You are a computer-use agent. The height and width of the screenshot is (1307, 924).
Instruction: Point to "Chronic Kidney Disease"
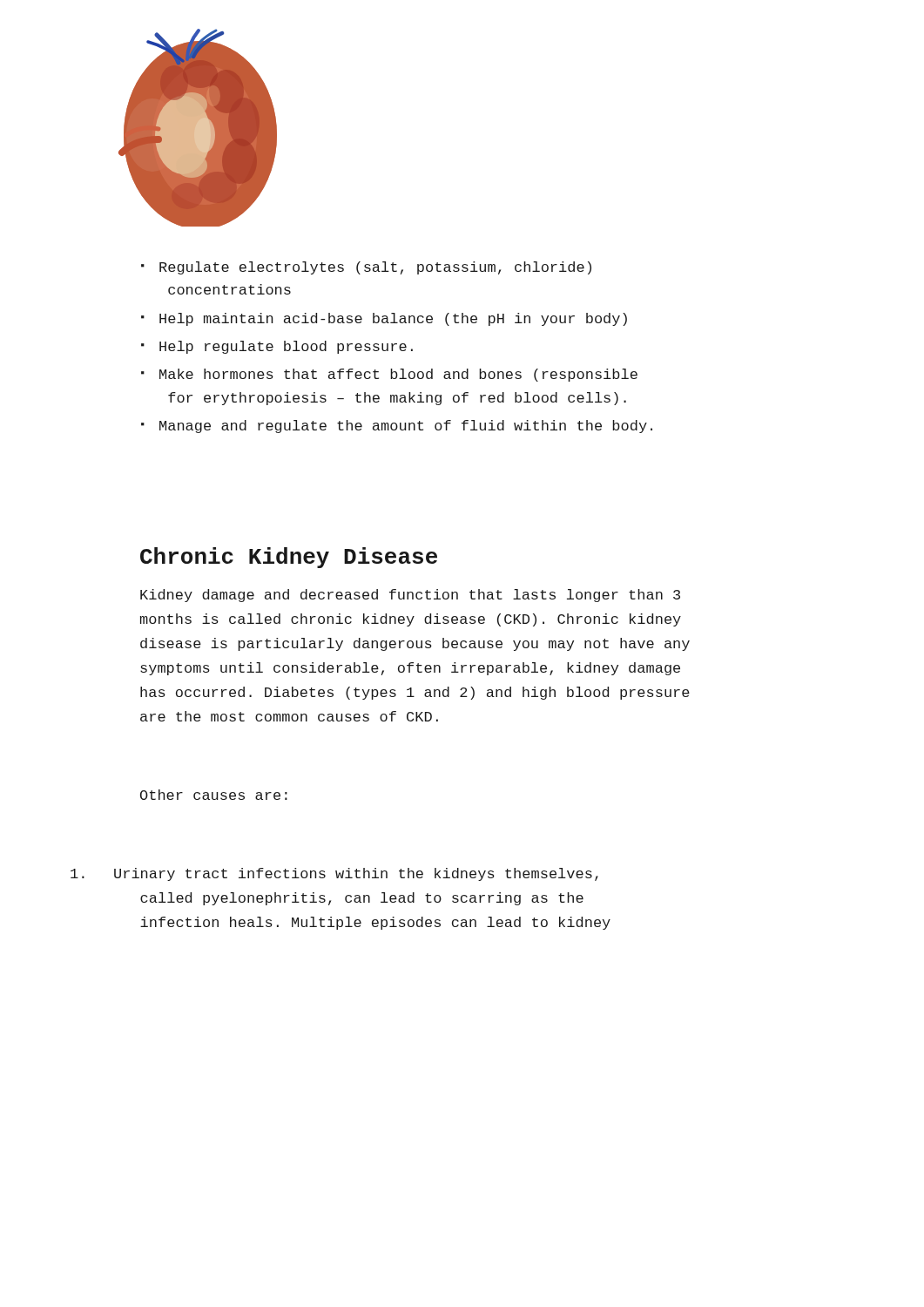pos(289,558)
